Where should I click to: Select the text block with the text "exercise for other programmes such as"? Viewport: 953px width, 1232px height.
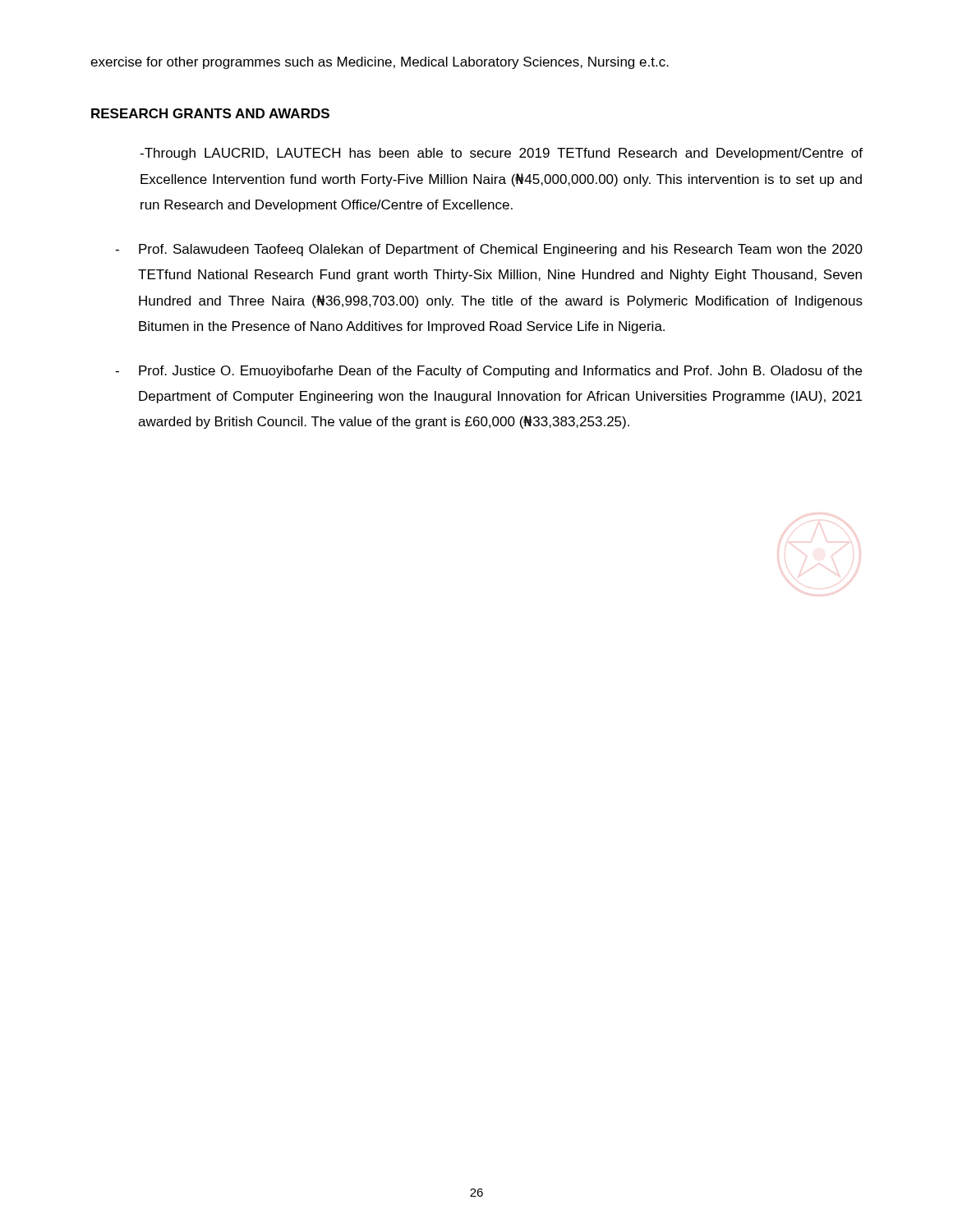pyautogui.click(x=380, y=62)
